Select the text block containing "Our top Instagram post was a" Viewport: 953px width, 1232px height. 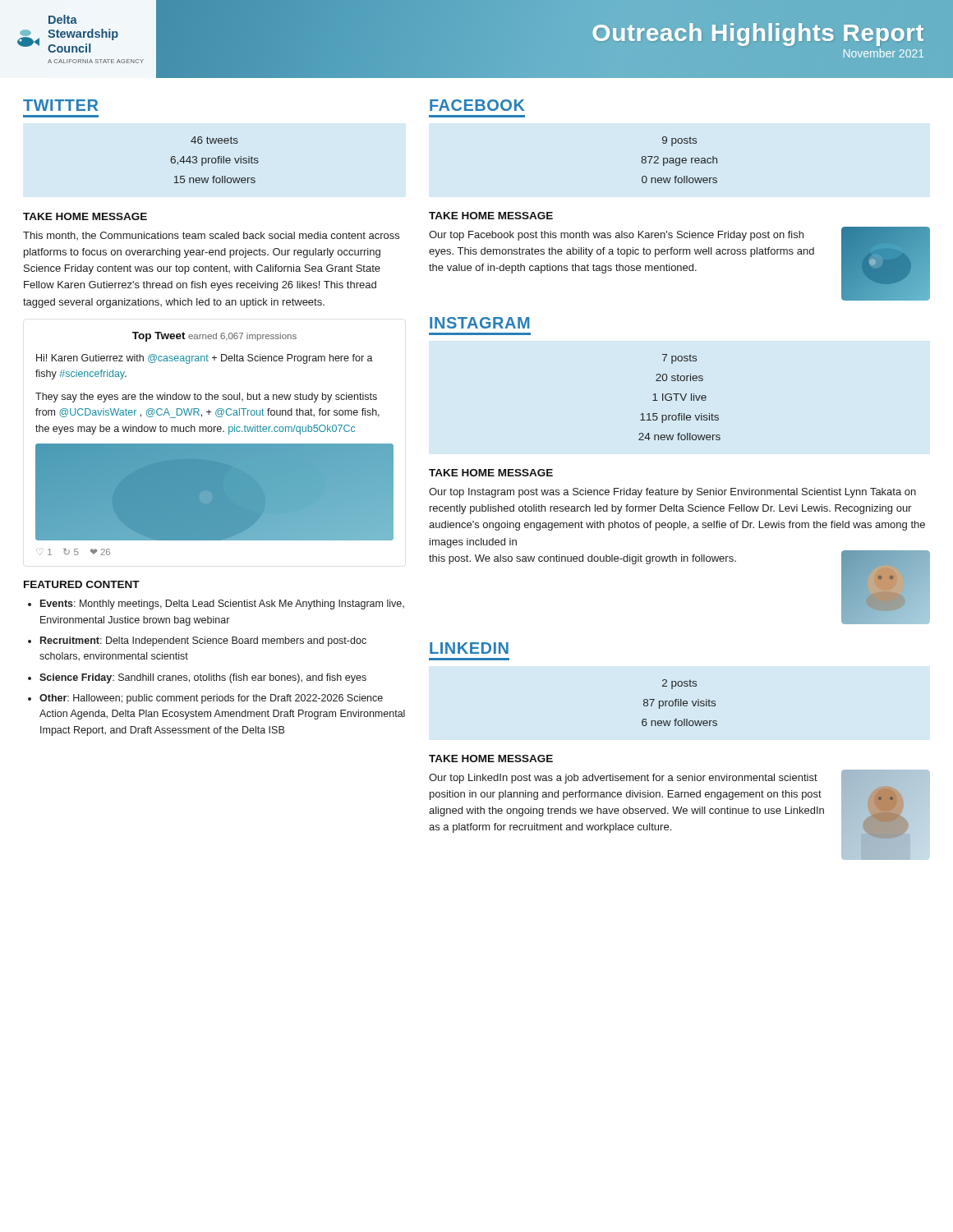click(677, 517)
